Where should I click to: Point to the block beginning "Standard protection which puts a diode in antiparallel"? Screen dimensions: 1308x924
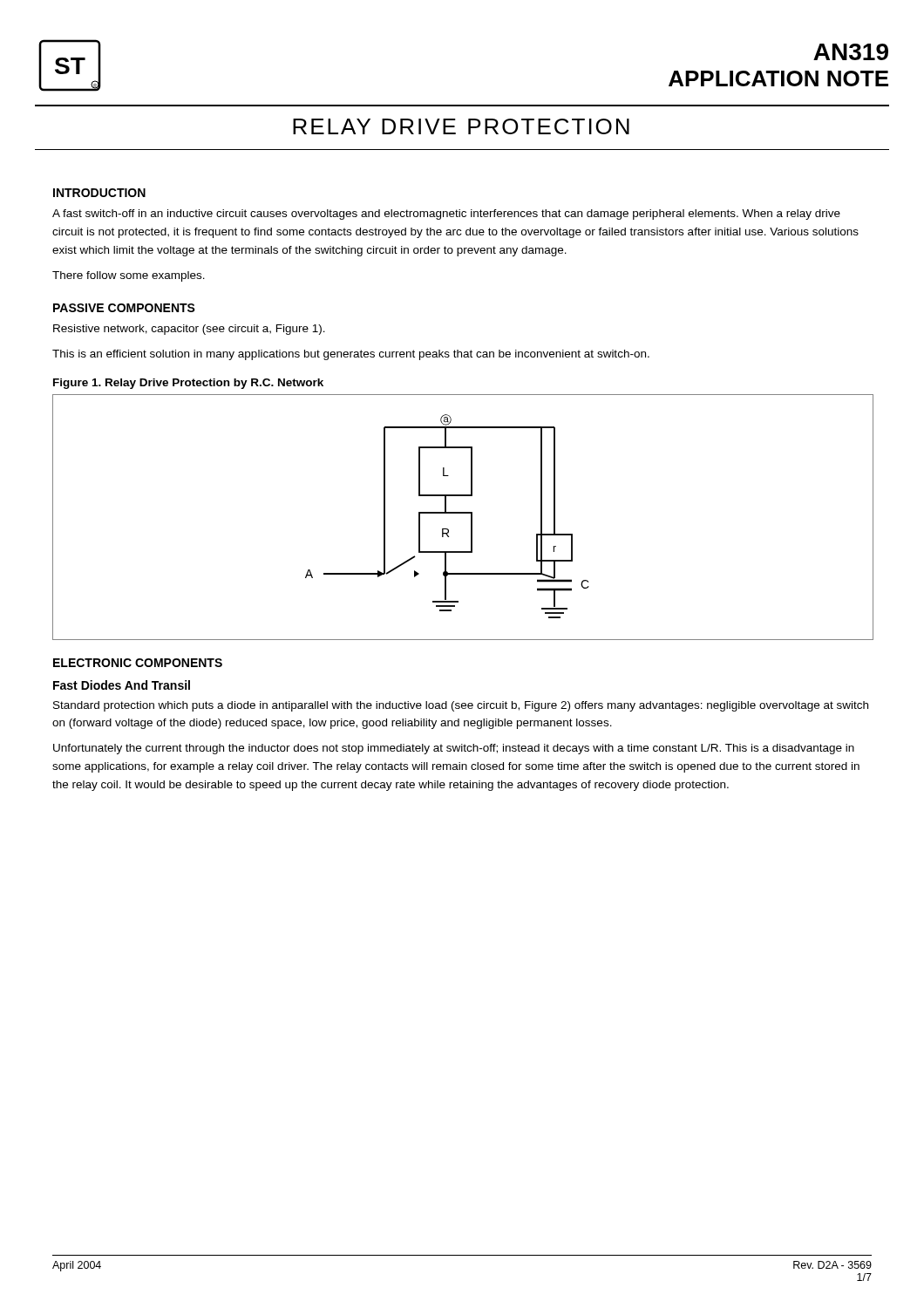[x=461, y=714]
